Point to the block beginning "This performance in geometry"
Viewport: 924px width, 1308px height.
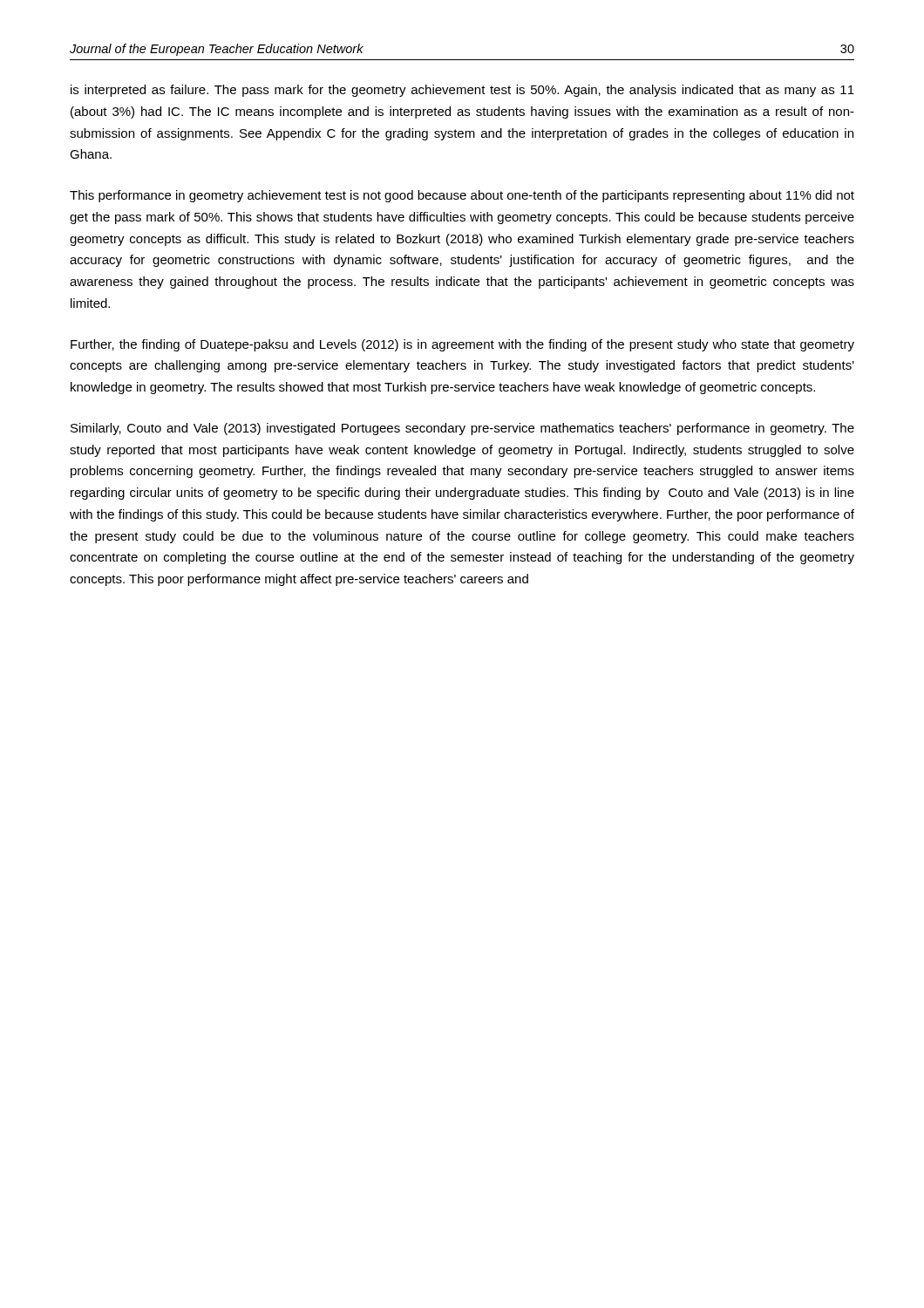(462, 249)
